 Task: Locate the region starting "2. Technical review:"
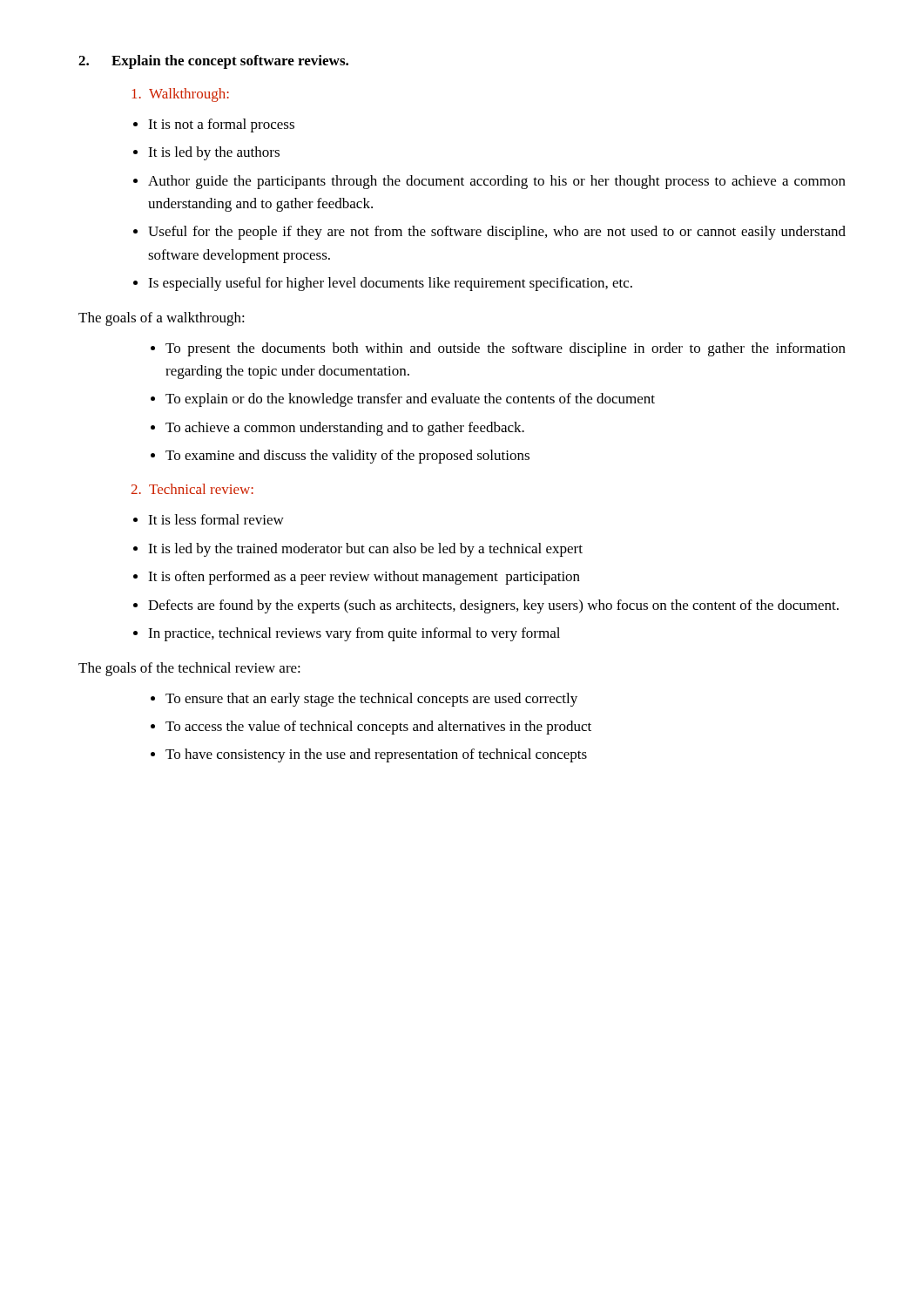(192, 490)
